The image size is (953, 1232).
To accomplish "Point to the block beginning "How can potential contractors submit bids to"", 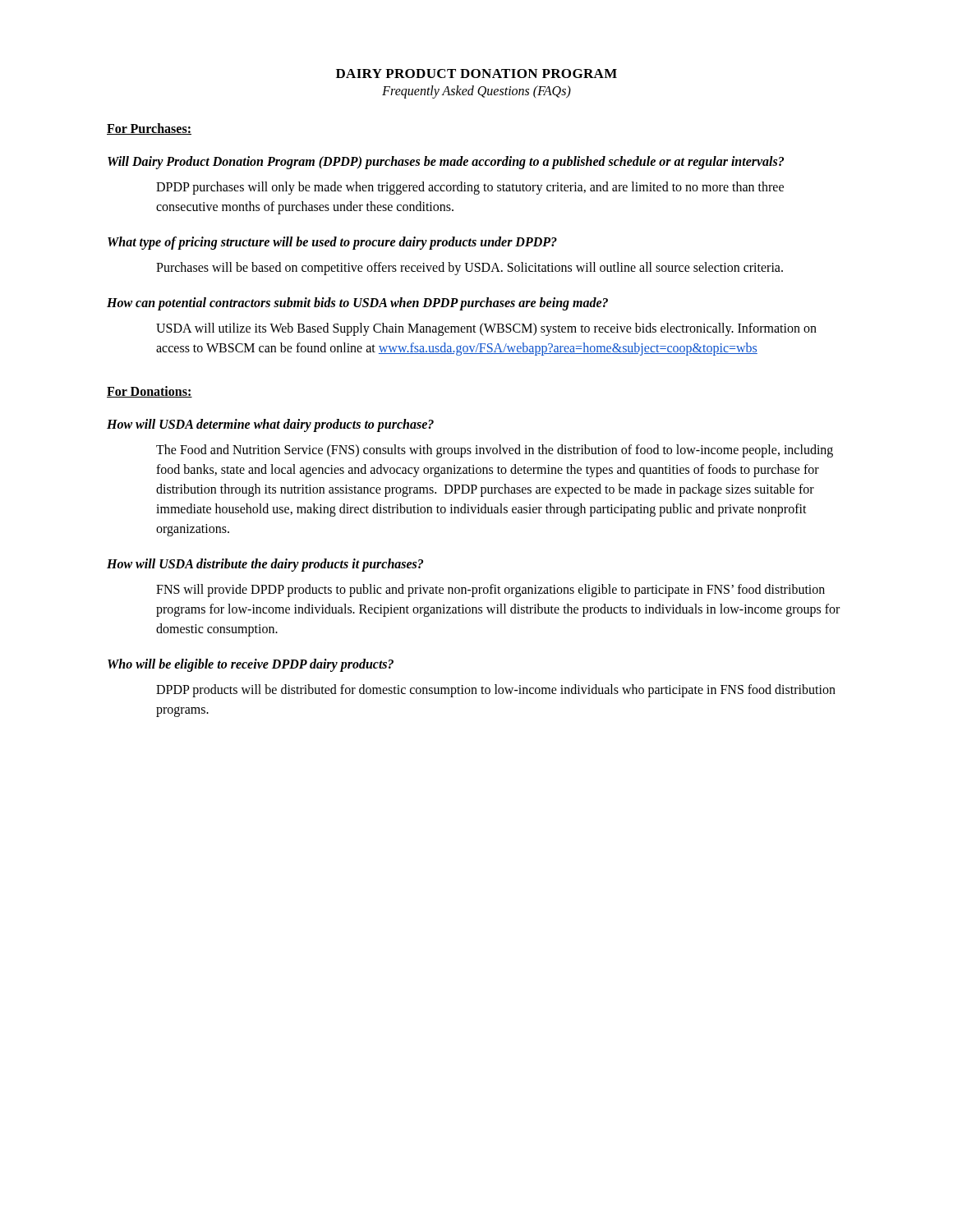I will 358,303.
